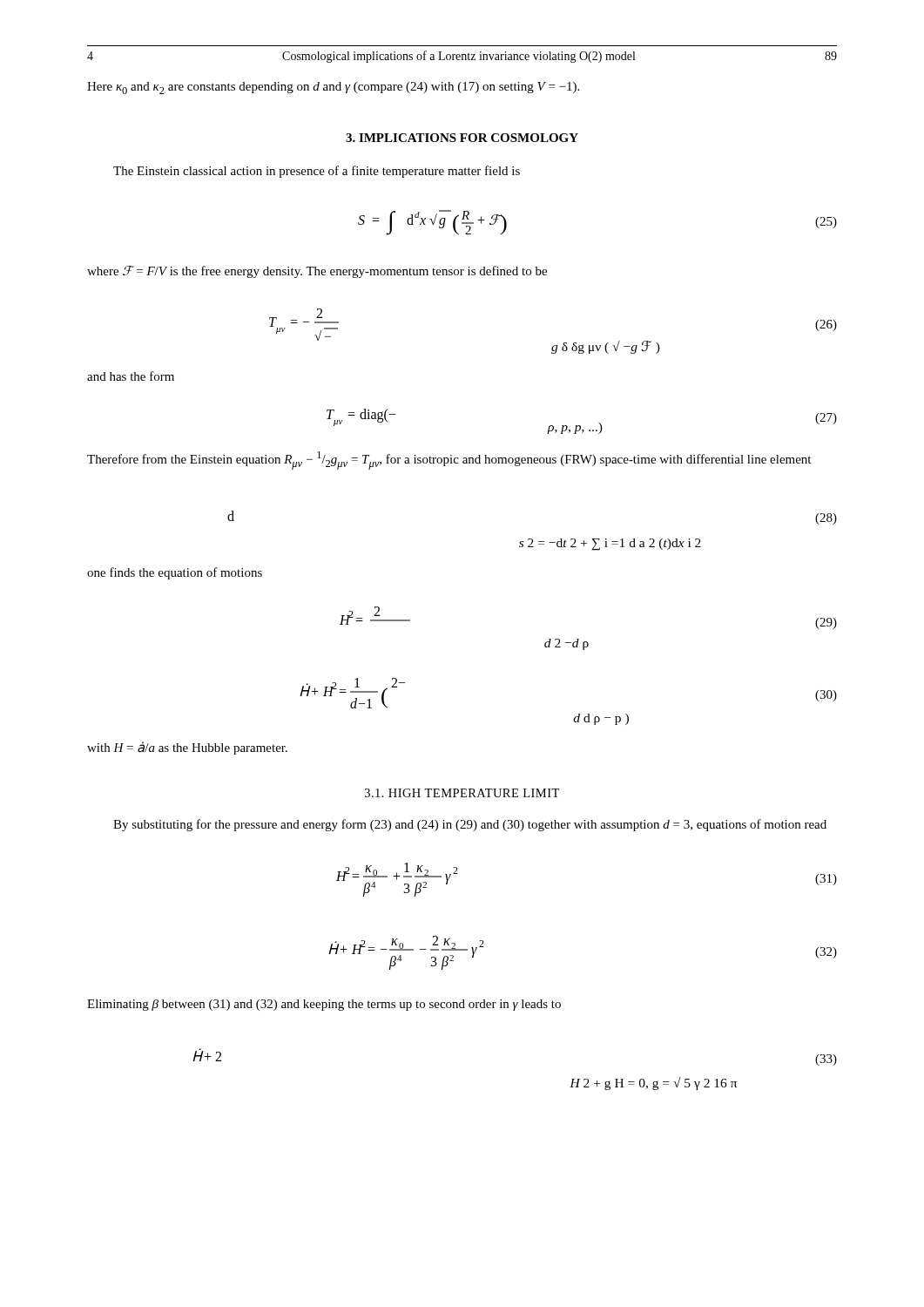The image size is (924, 1307).
Task: Locate the formula that says "S = ∫ d d x √ g"
Action: point(432,223)
